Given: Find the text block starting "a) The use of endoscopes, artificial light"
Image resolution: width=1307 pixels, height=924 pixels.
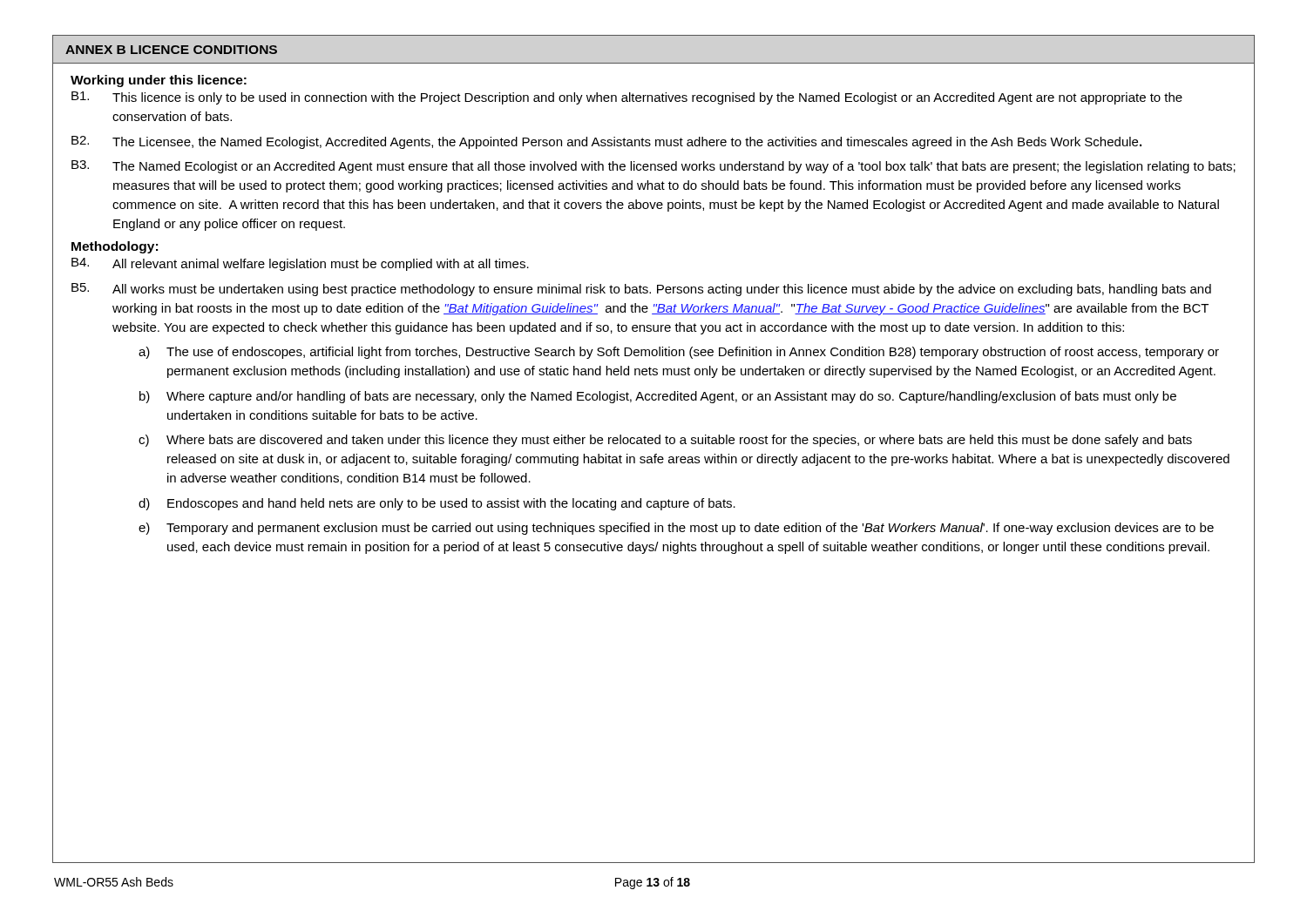Looking at the screenshot, I should [x=687, y=361].
